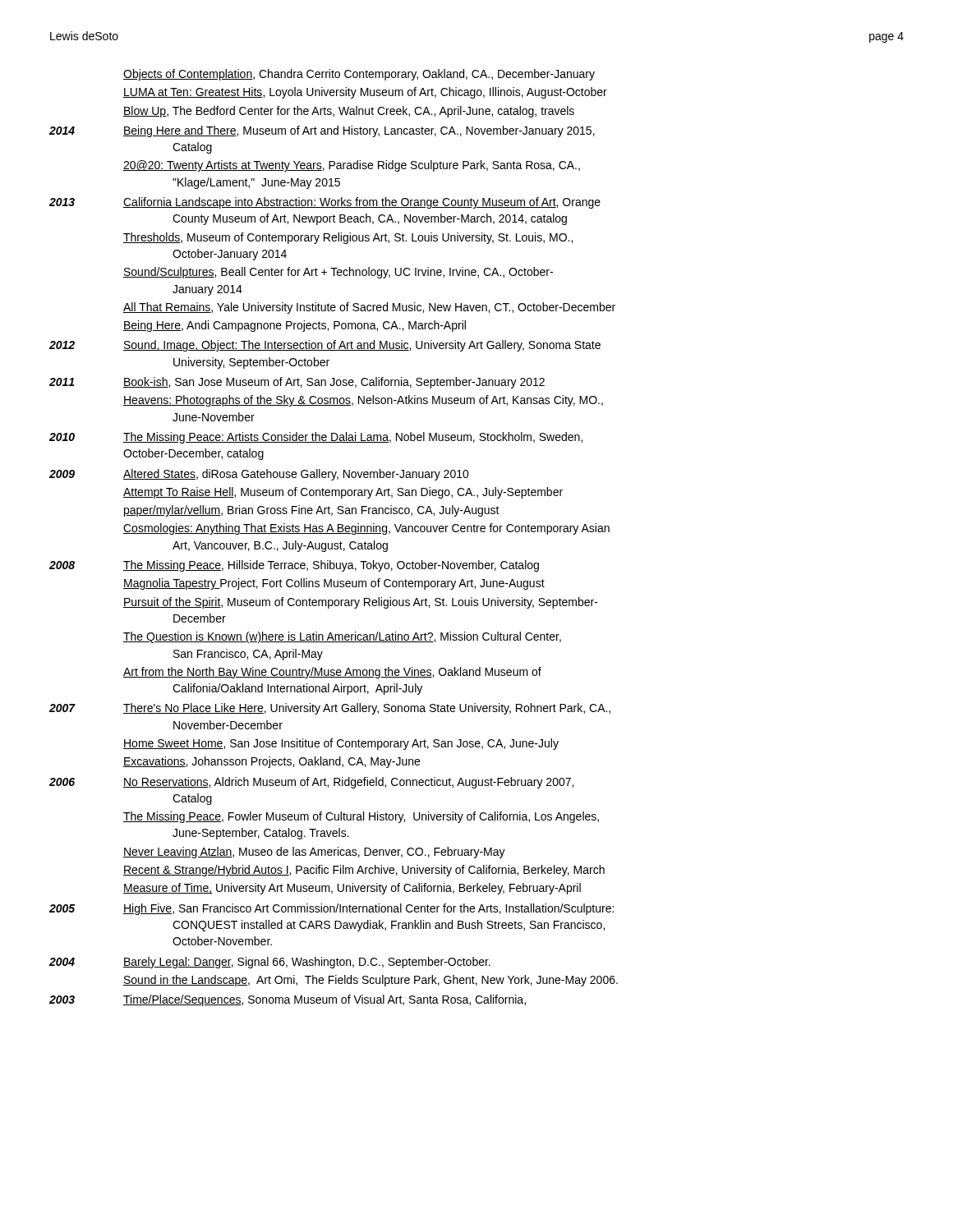Click on the element starting "2004 Barely Legal: Danger, Signal"
Image resolution: width=953 pixels, height=1232 pixels.
click(x=476, y=972)
